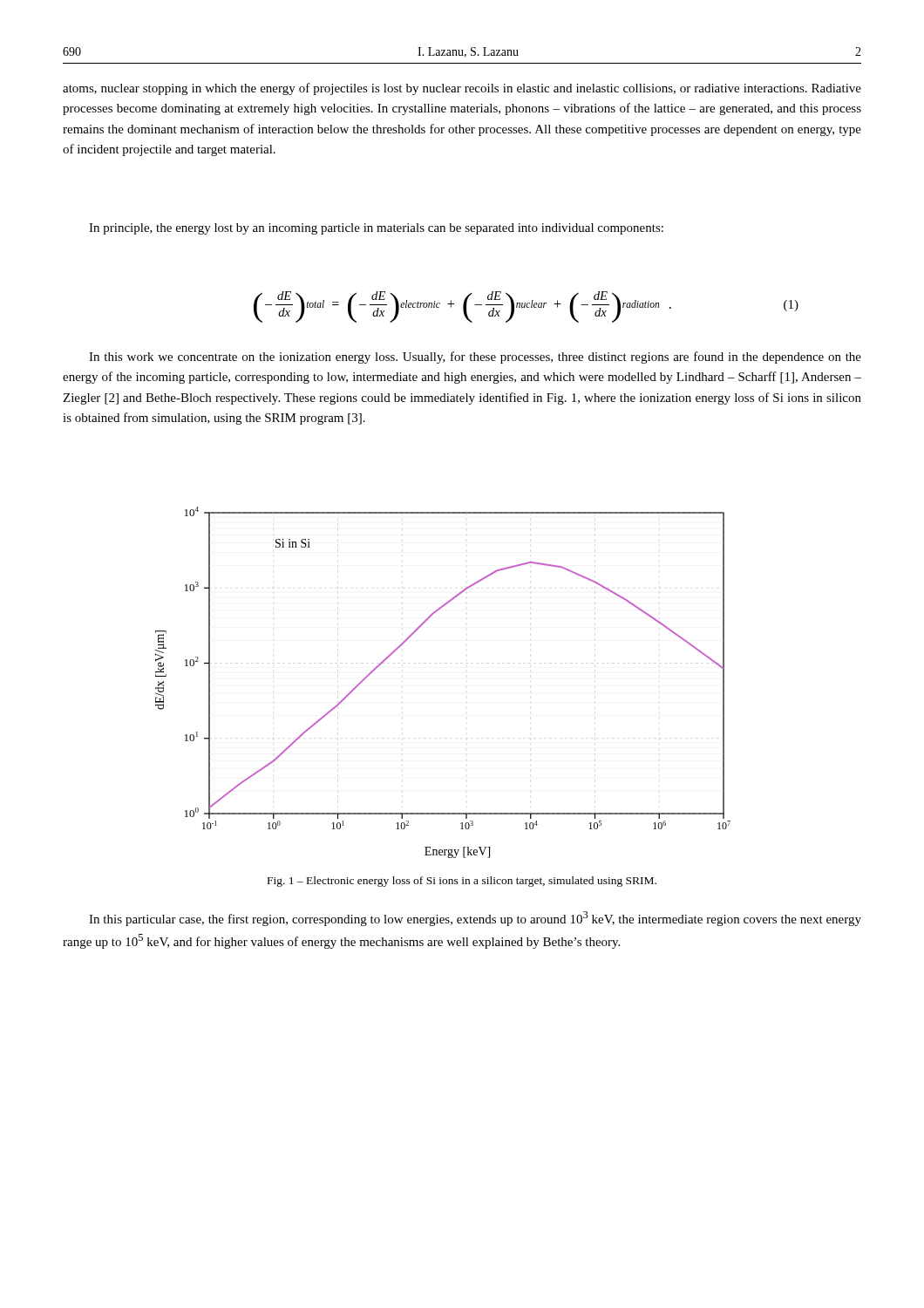Click on the formula with the text "( − dE dx ) total"
The image size is (924, 1308).
(525, 304)
